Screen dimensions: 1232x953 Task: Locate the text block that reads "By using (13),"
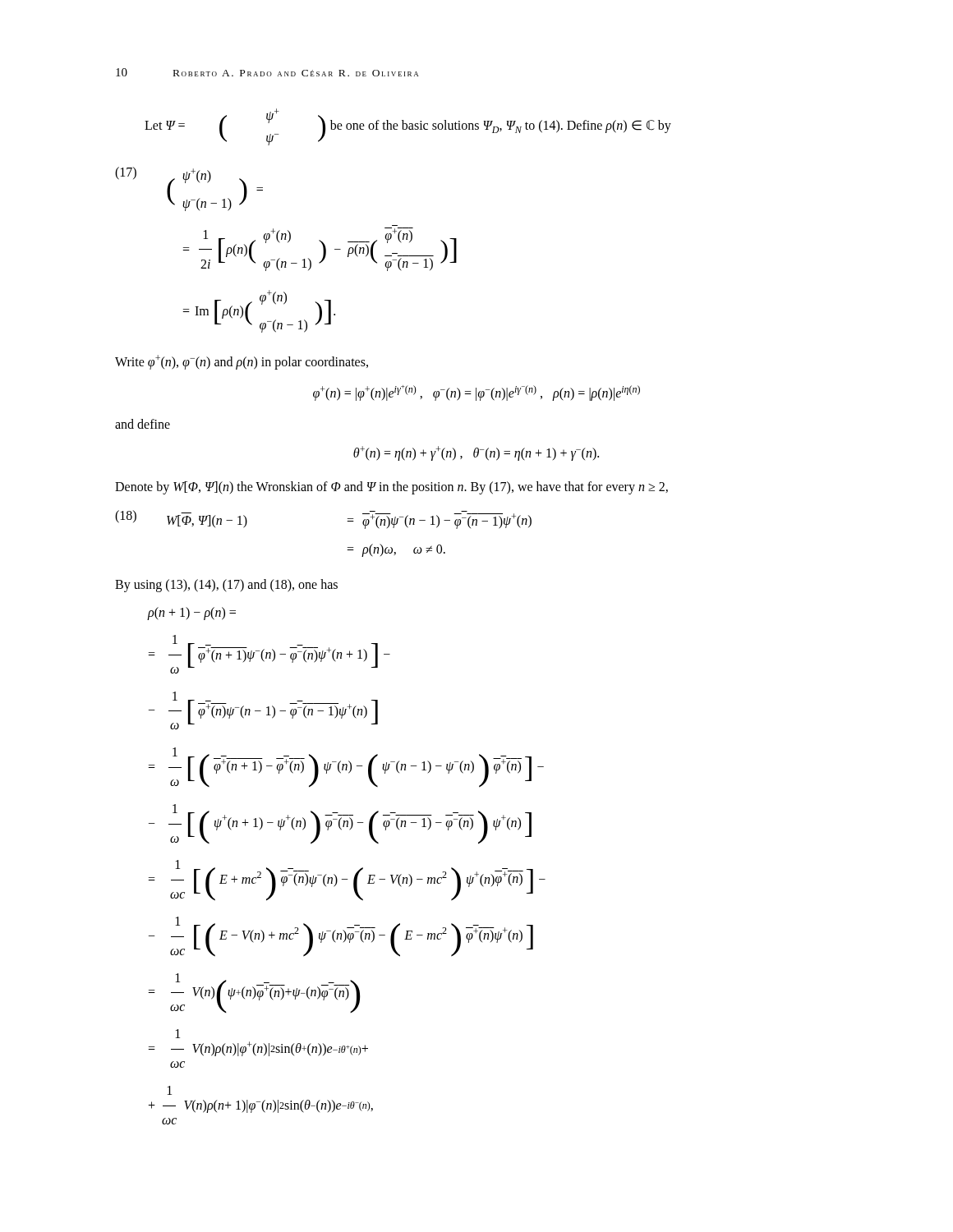point(227,584)
